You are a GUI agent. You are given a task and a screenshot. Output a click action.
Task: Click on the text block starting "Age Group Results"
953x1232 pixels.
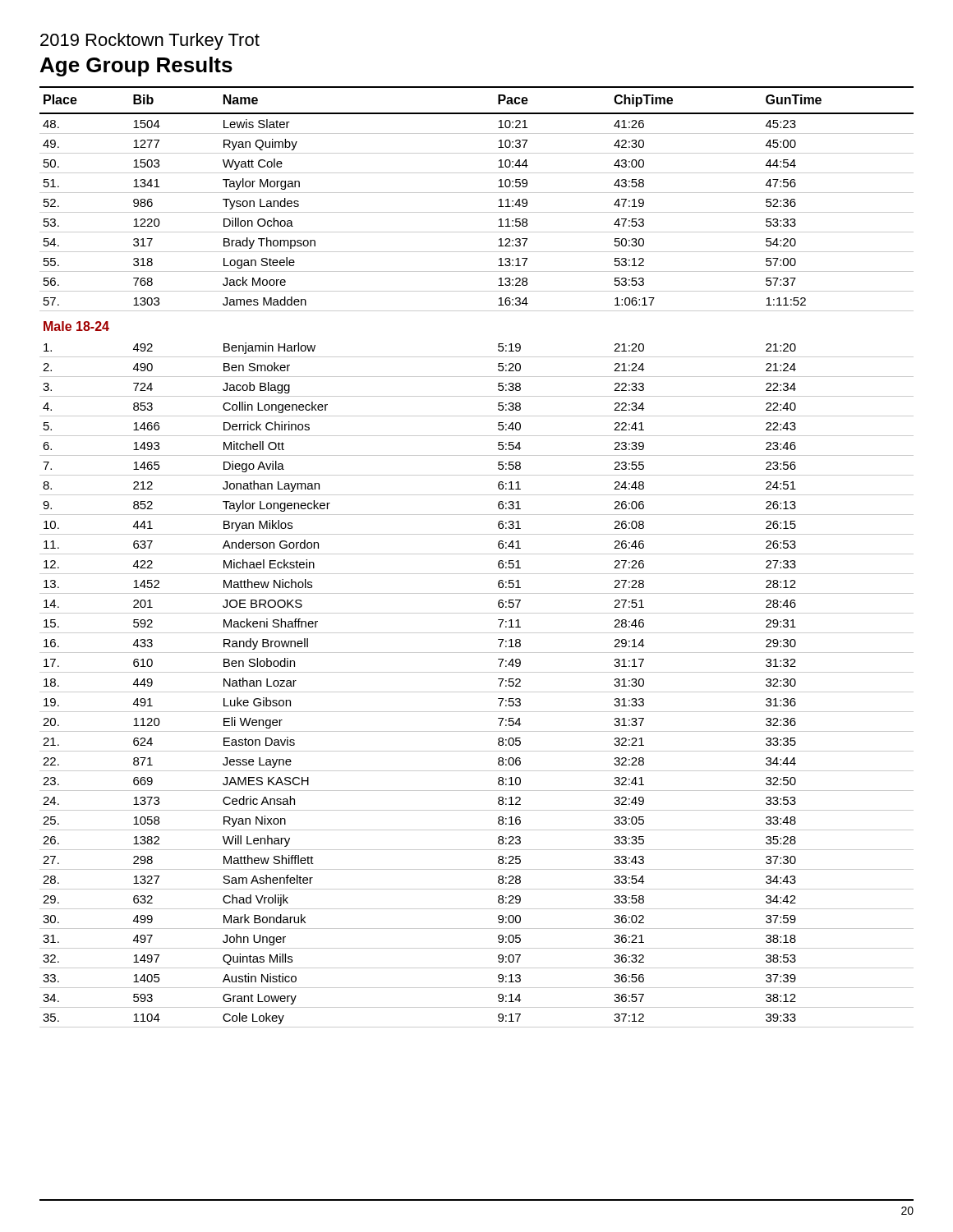coord(136,67)
